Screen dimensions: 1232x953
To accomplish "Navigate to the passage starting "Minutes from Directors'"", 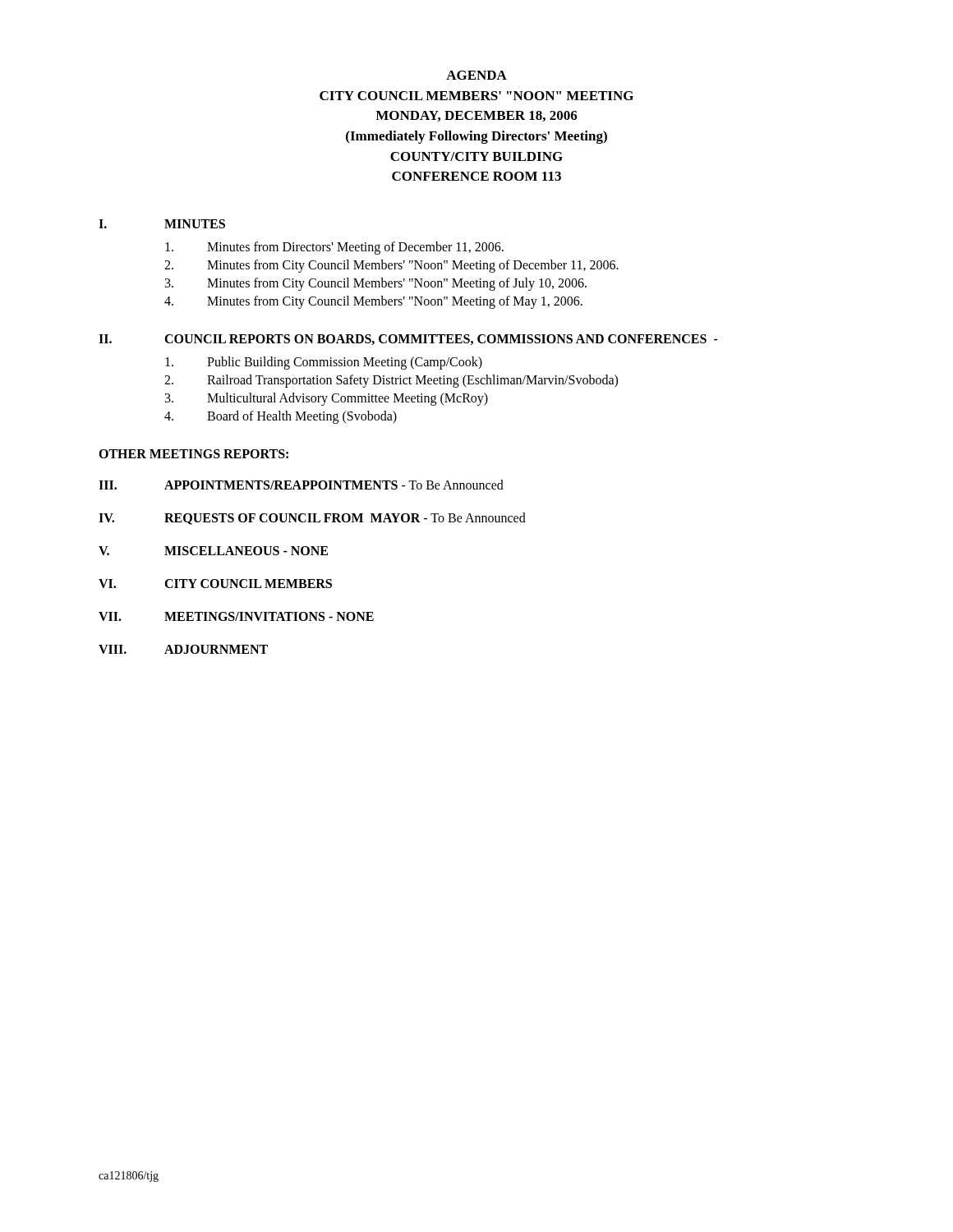I will 509,247.
